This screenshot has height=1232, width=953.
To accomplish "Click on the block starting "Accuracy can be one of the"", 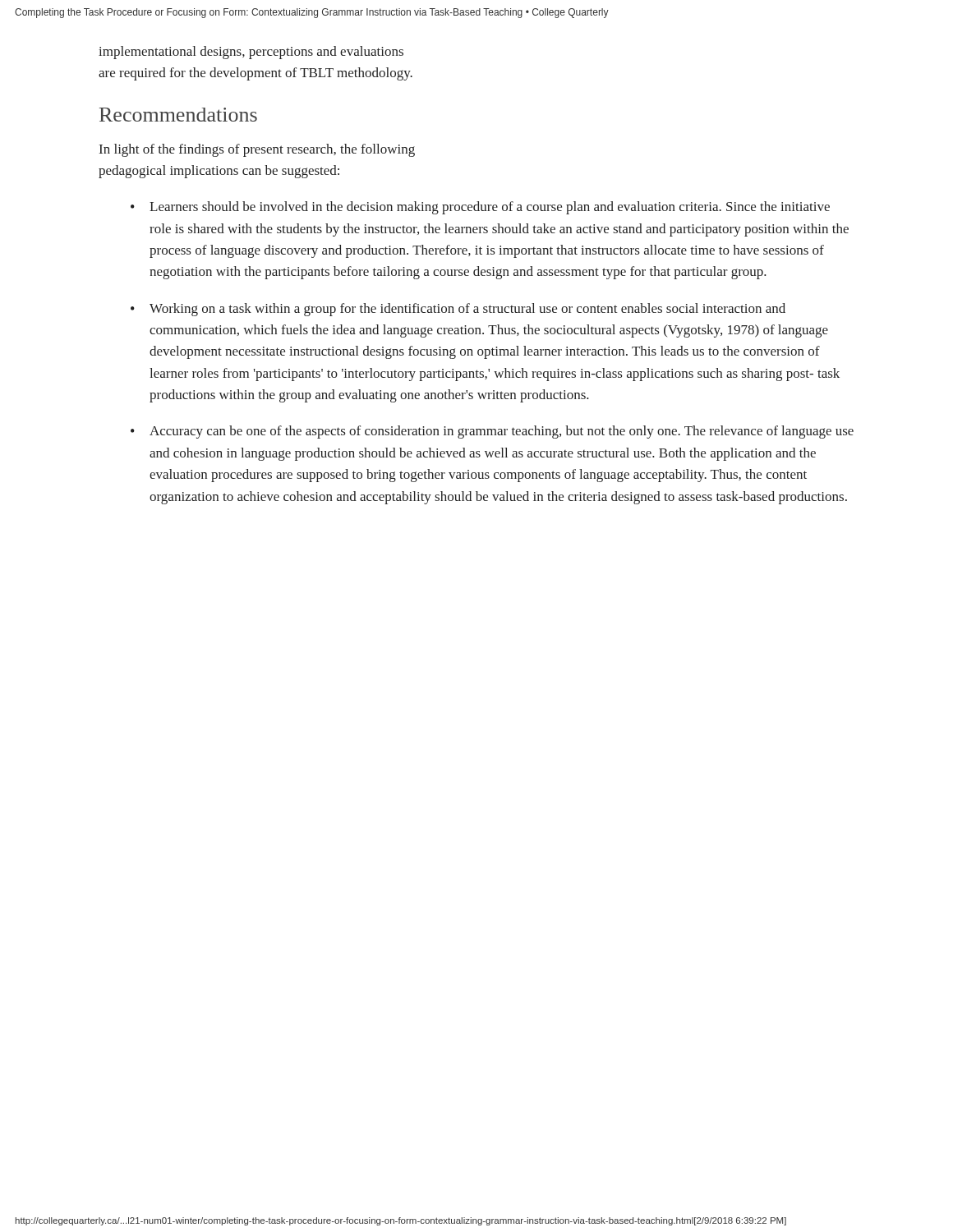I will [x=502, y=464].
